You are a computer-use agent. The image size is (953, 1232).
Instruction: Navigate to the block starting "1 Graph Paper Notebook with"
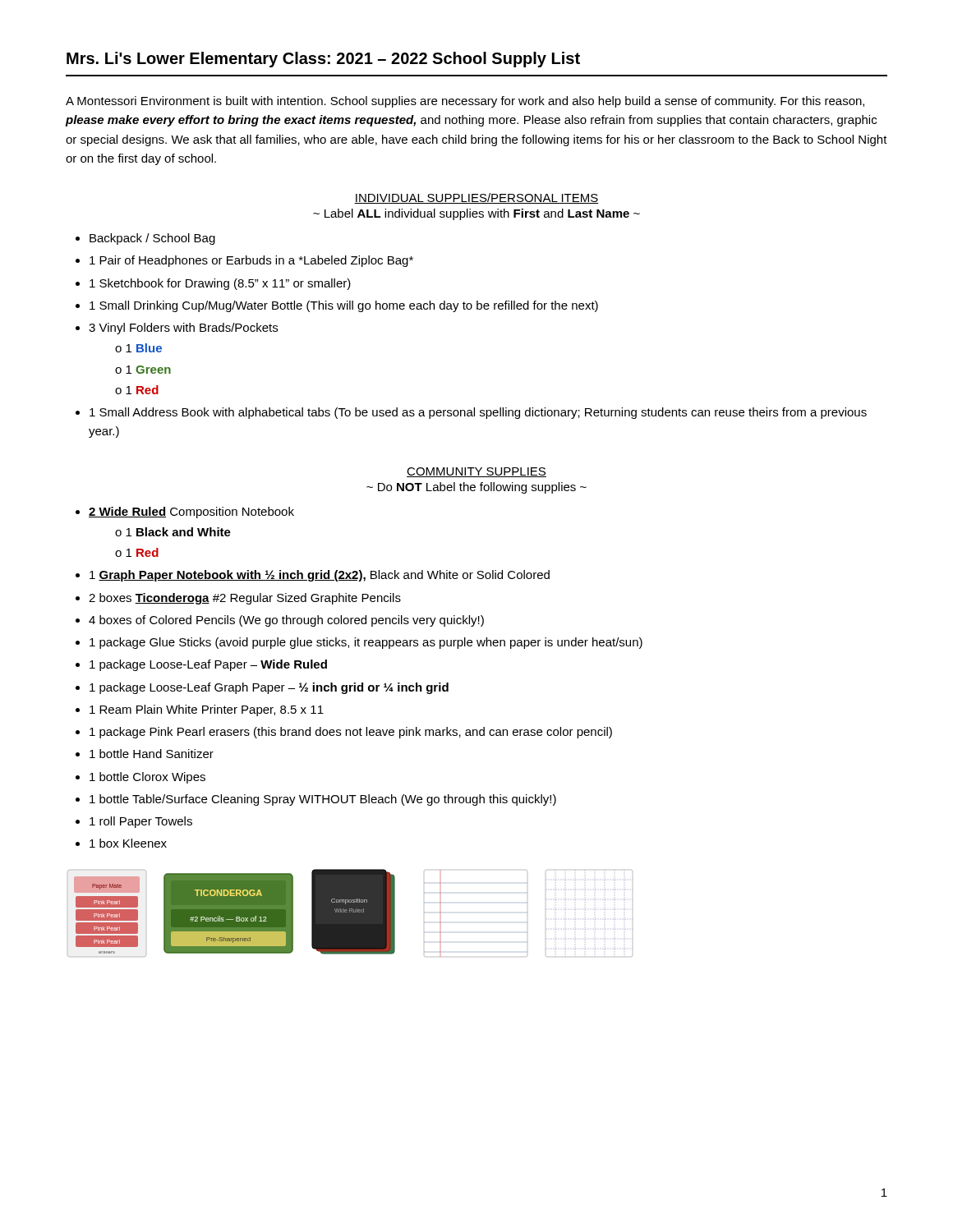click(x=320, y=575)
